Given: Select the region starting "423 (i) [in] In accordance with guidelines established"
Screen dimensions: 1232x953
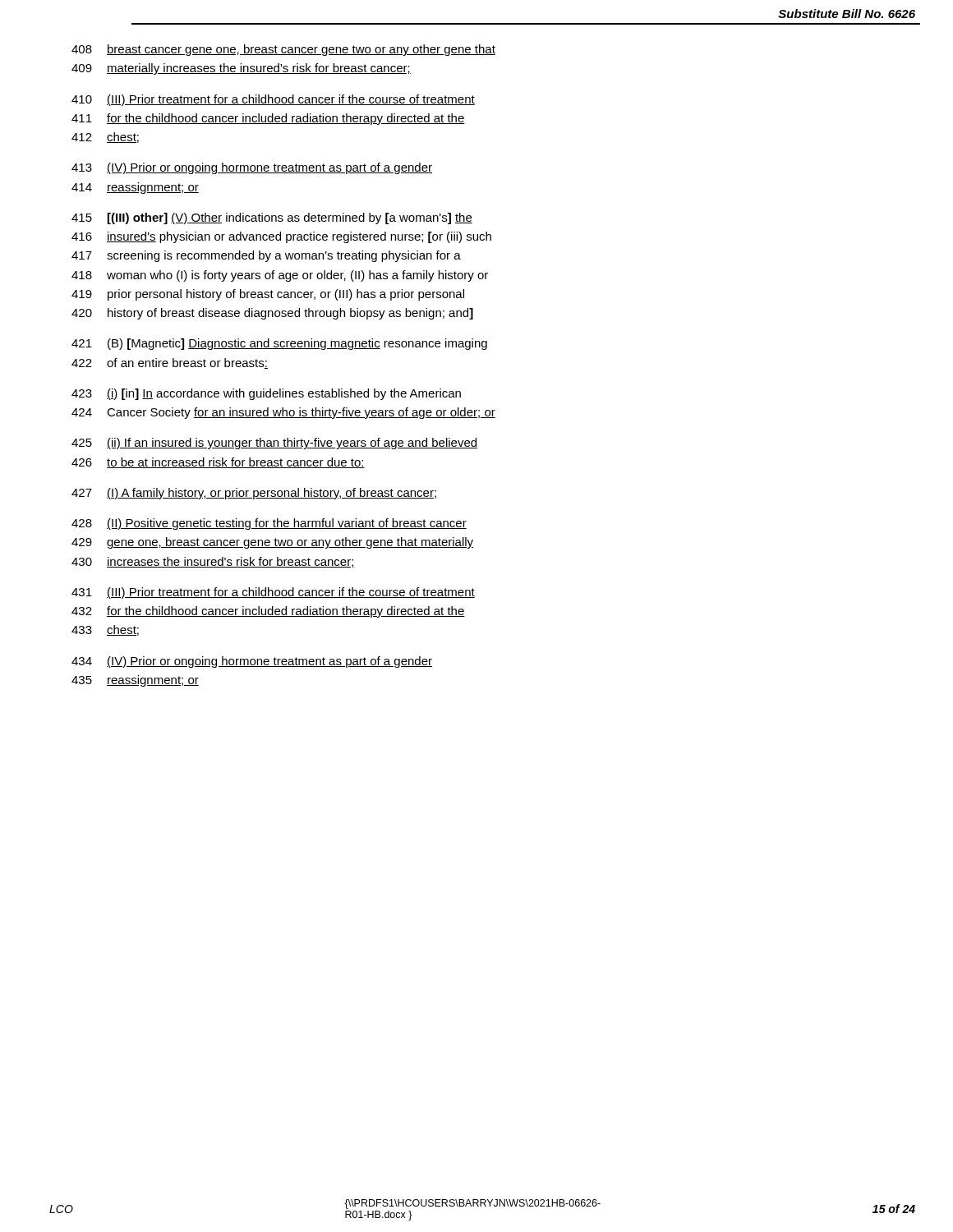Looking at the screenshot, I should (x=266, y=394).
